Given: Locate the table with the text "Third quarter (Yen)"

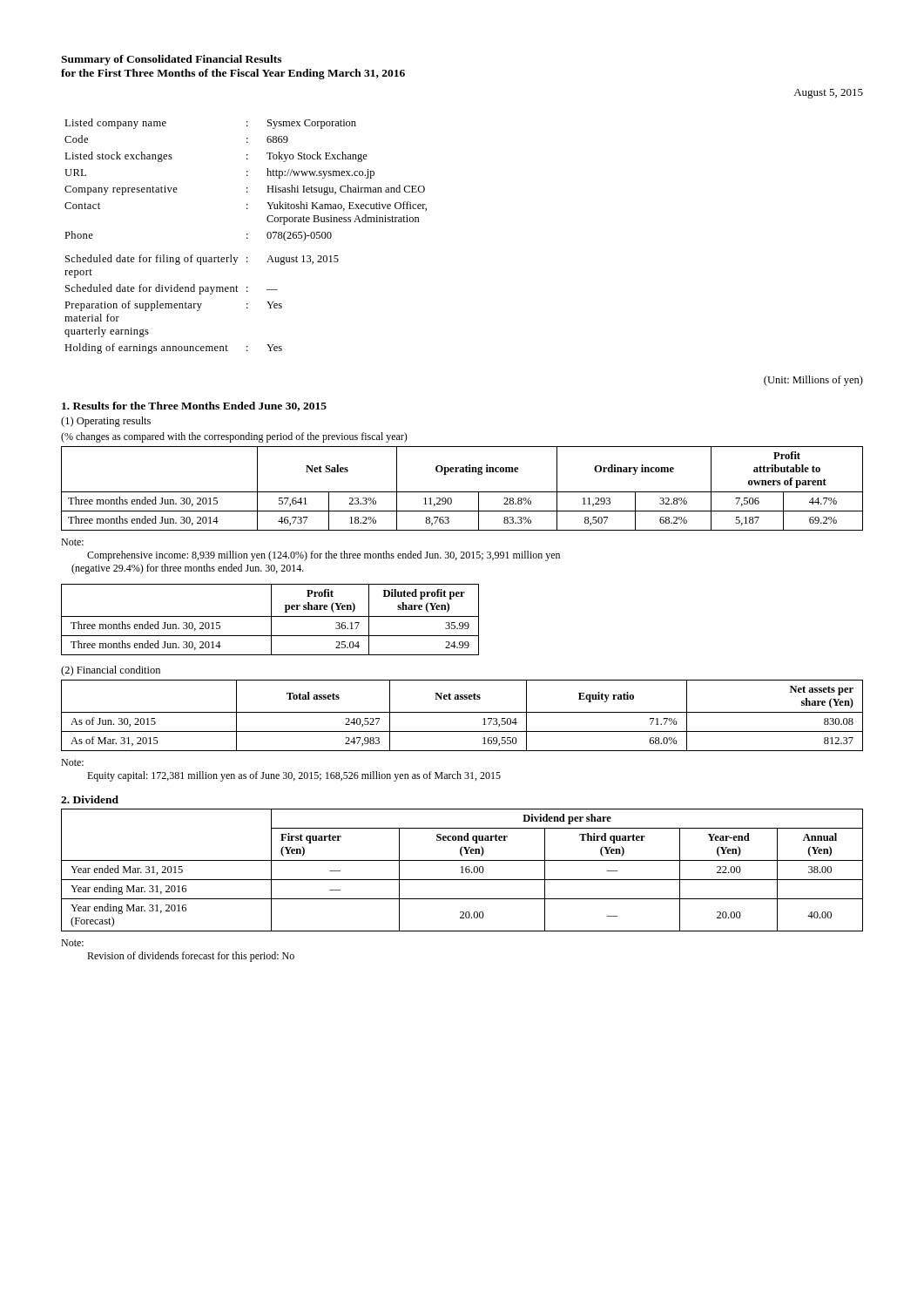Looking at the screenshot, I should [x=462, y=870].
